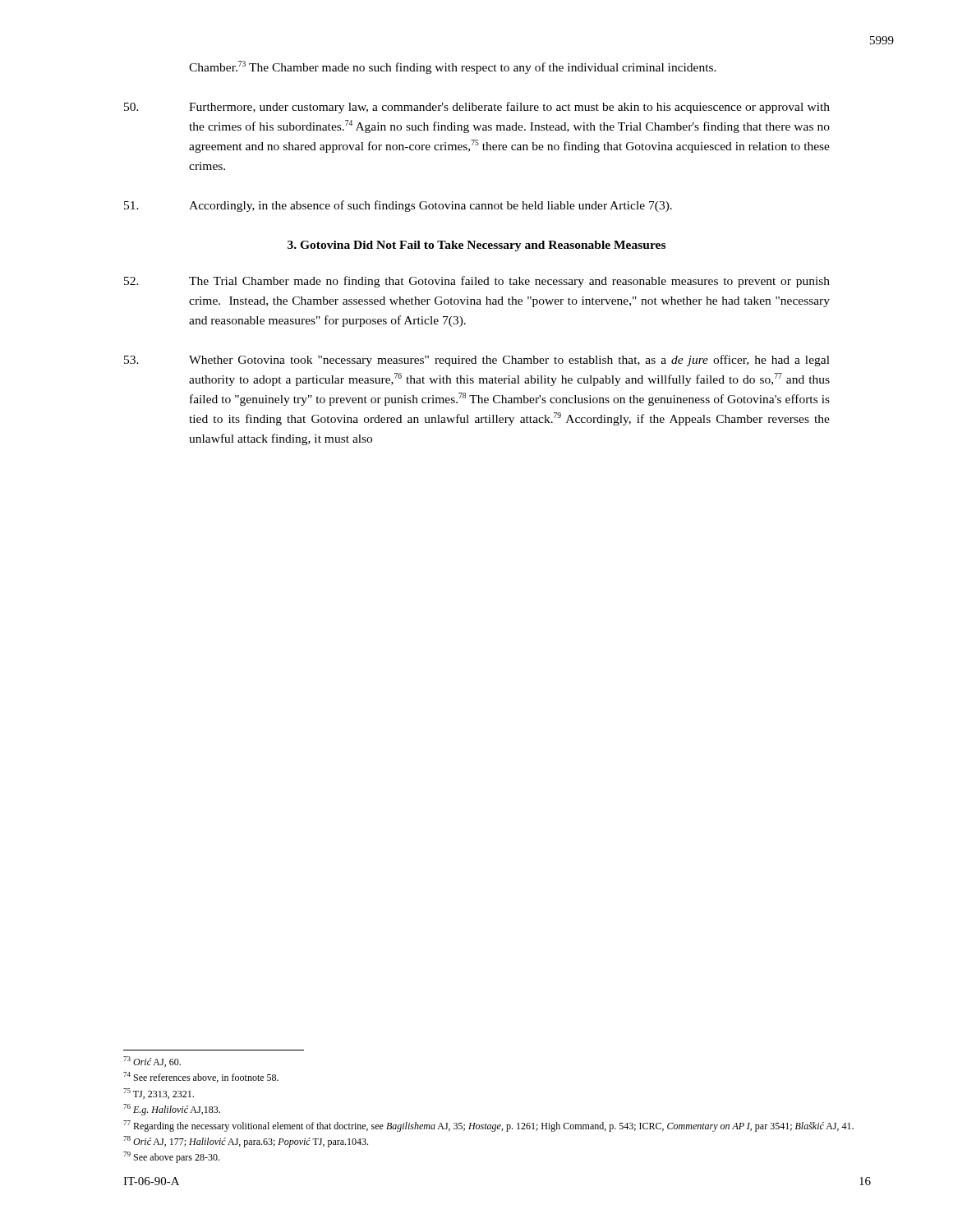Click on the section header with the text "3. Gotovina Did Not Fail to Take Necessary"
The width and height of the screenshot is (953, 1232).
(x=476, y=244)
